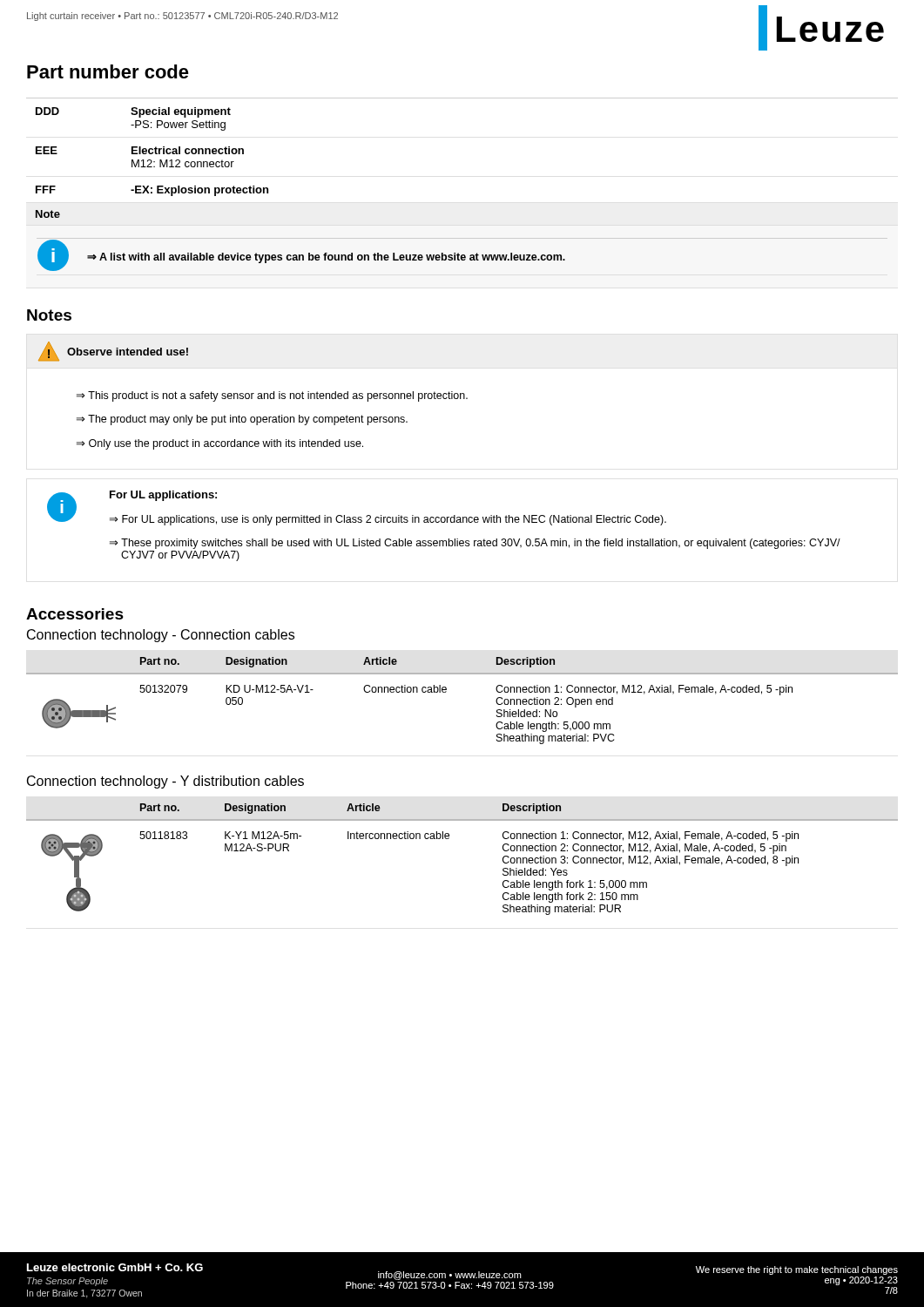Locate the text block that reads "i For UL applications: ⇒ For UL"
This screenshot has height=1307, width=924.
coord(439,530)
